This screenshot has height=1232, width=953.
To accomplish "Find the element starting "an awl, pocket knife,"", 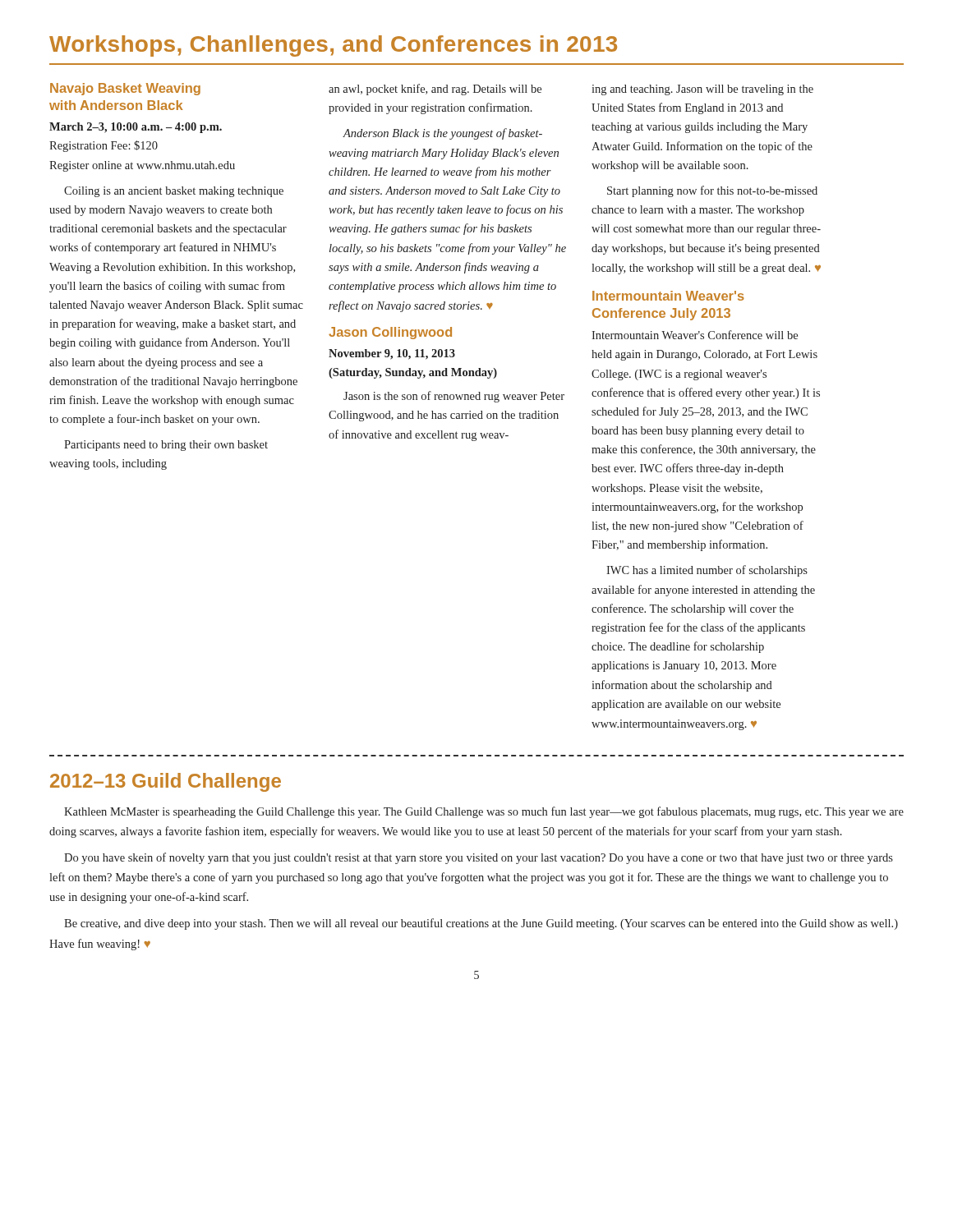I will [449, 198].
